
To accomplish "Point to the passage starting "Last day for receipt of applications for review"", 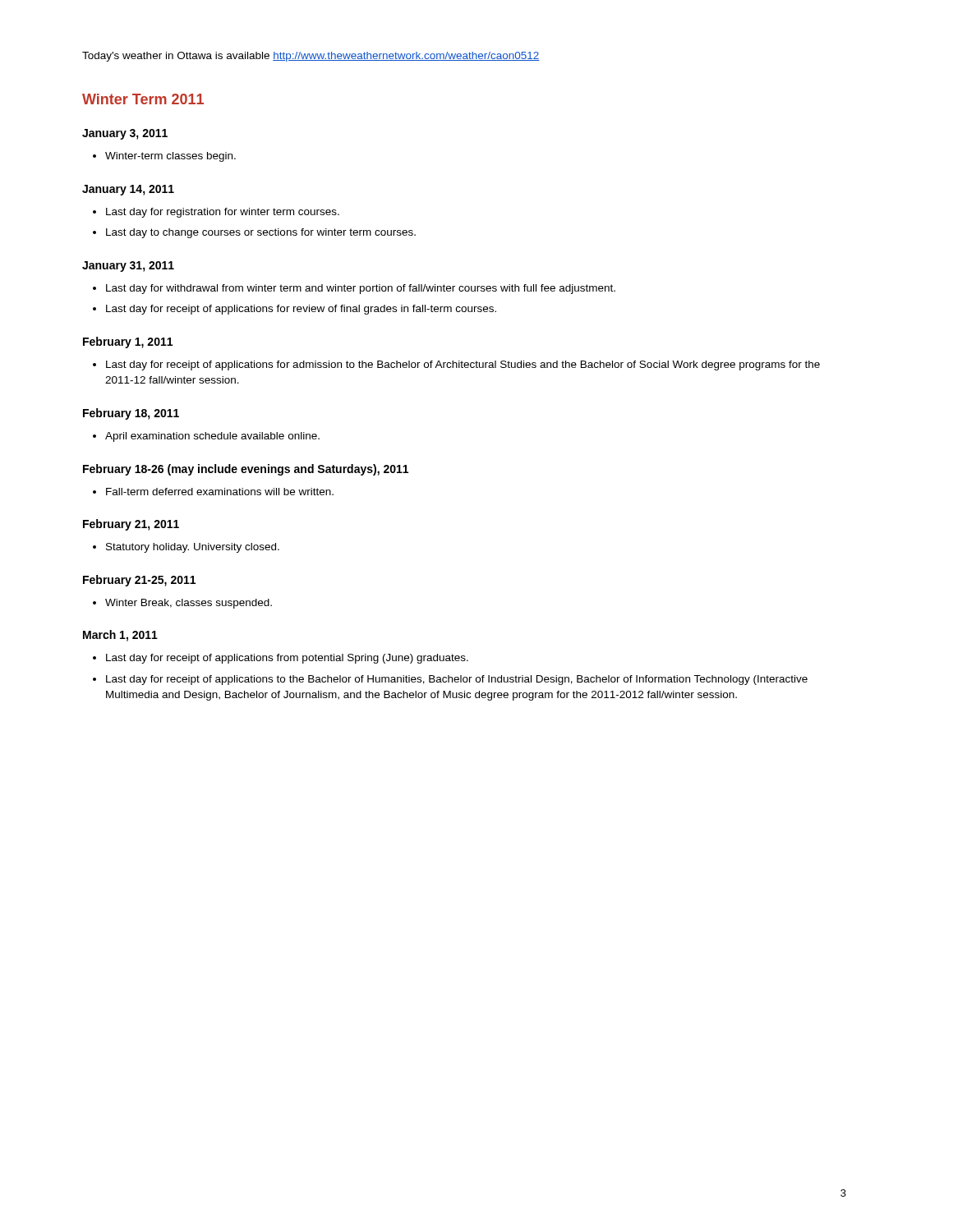I will 301,309.
